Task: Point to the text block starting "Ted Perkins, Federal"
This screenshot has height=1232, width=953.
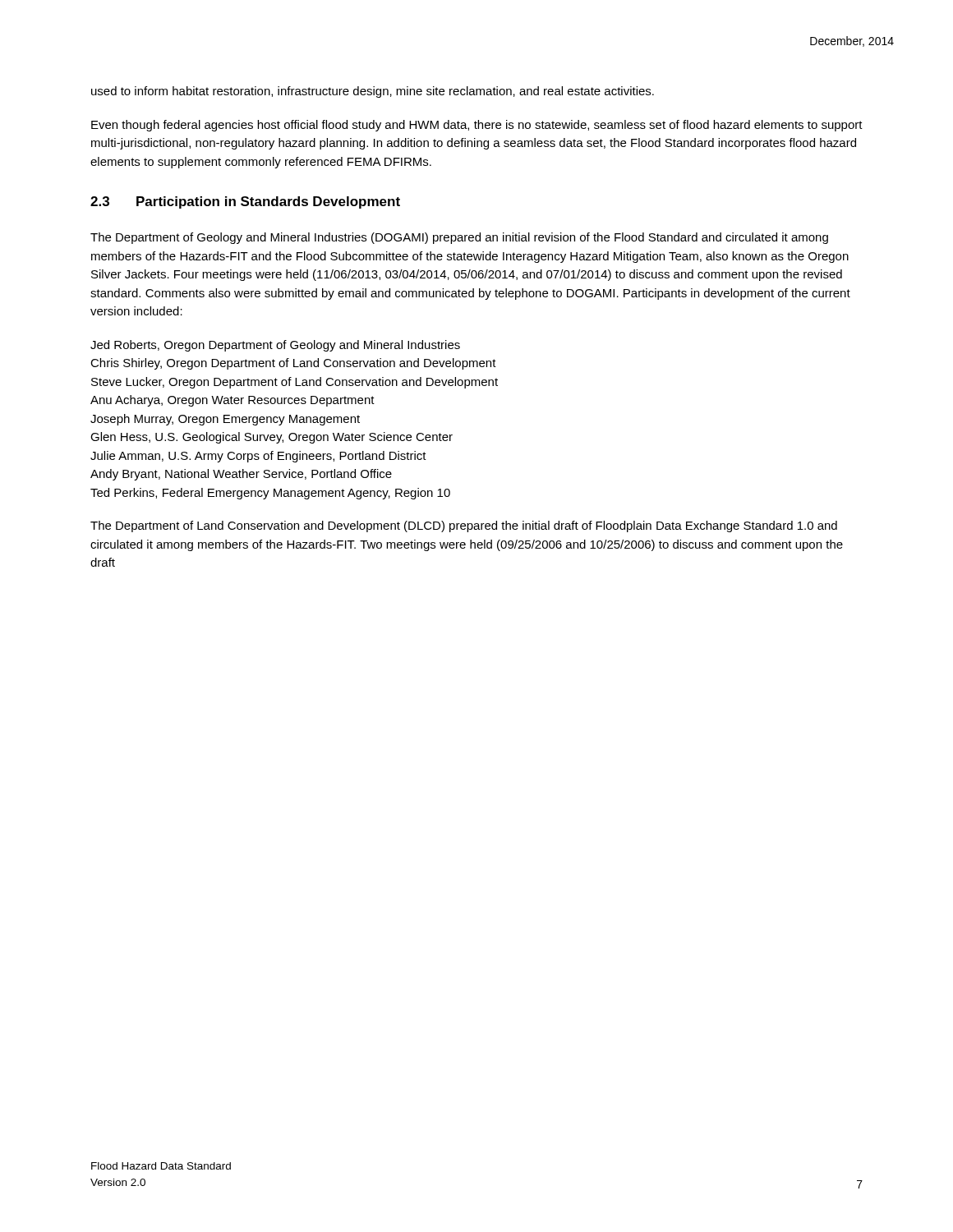Action: (x=270, y=492)
